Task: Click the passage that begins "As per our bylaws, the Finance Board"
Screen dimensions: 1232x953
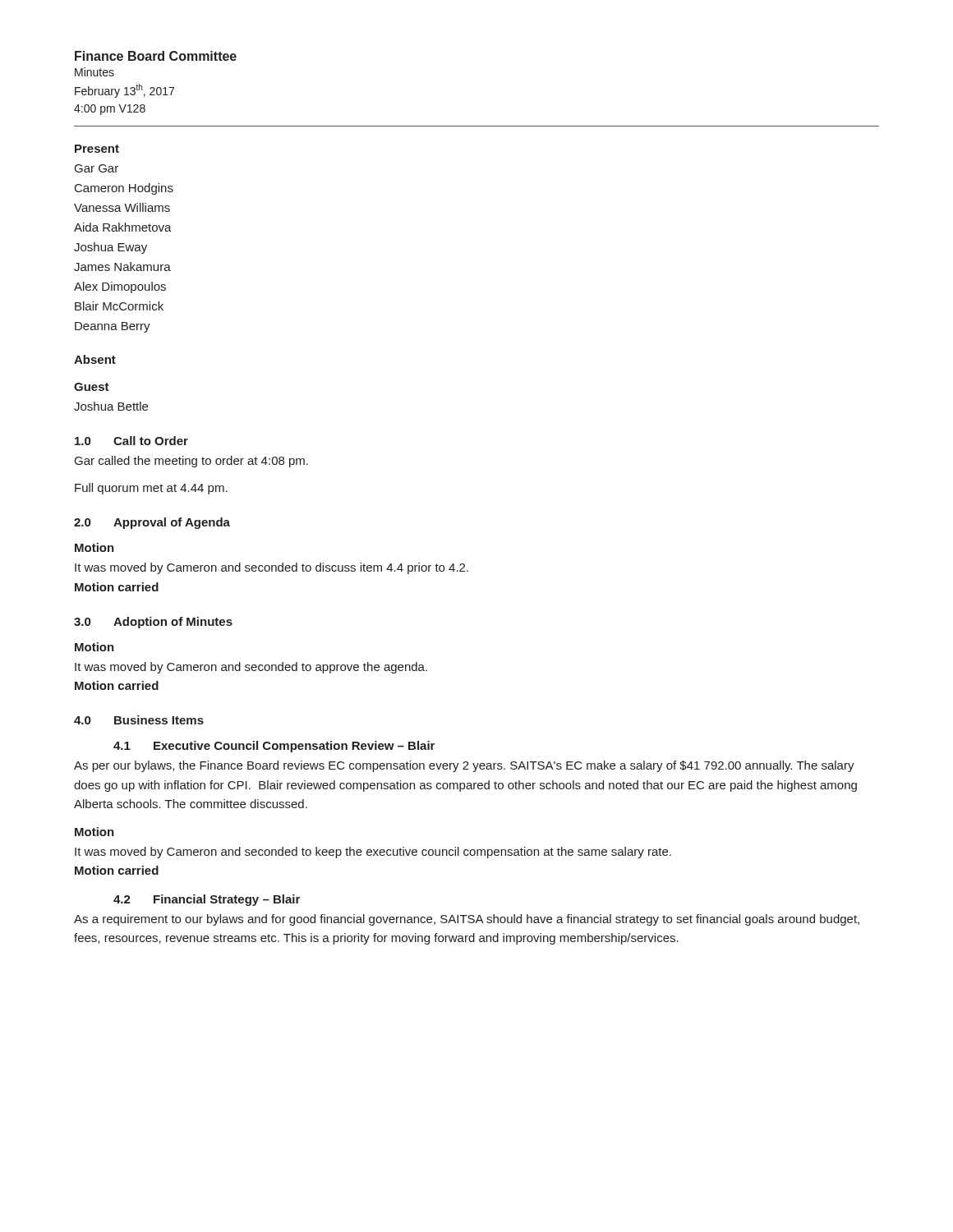Action: [466, 784]
